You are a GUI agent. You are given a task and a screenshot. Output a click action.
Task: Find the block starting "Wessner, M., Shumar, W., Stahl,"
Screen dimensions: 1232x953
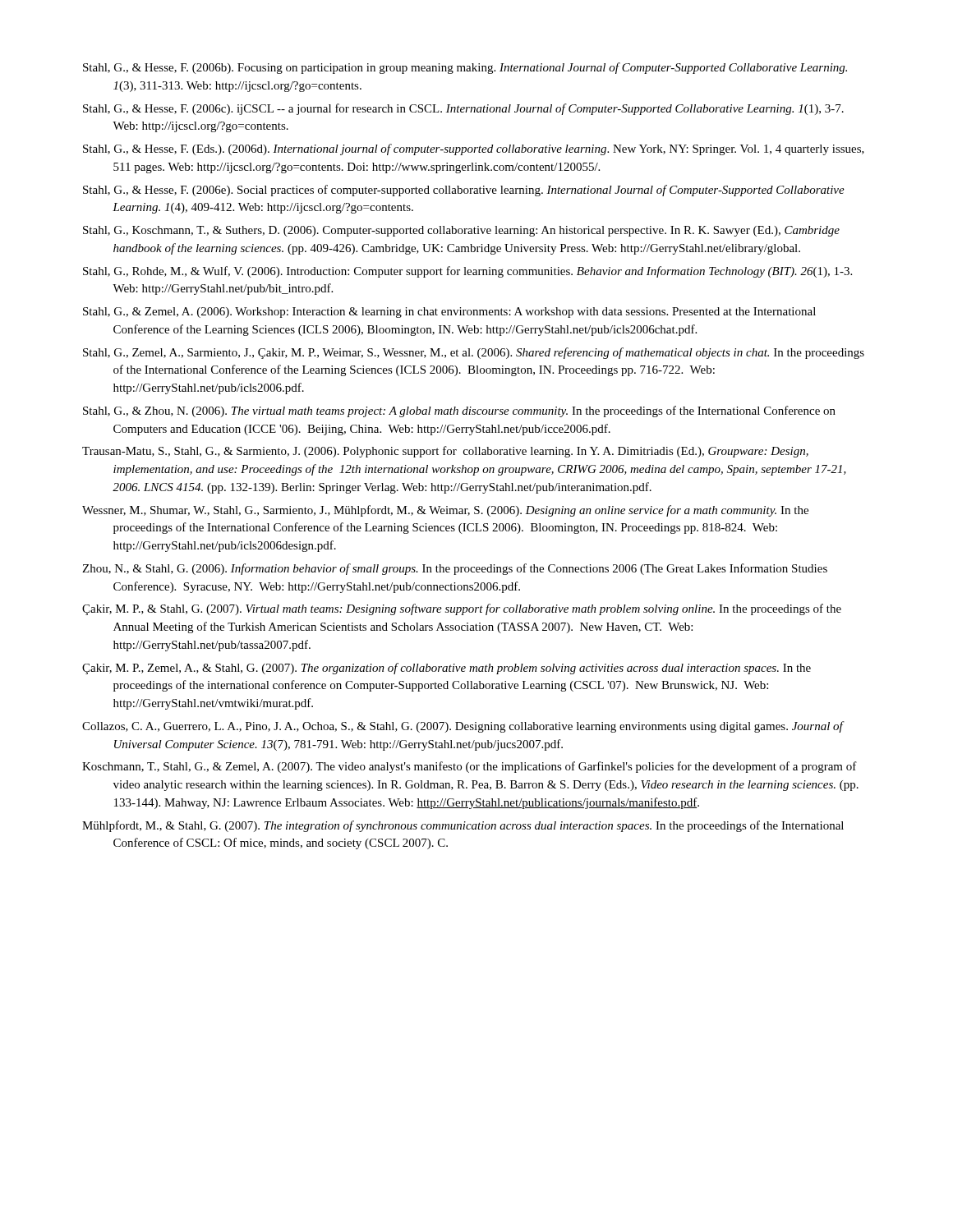446,527
